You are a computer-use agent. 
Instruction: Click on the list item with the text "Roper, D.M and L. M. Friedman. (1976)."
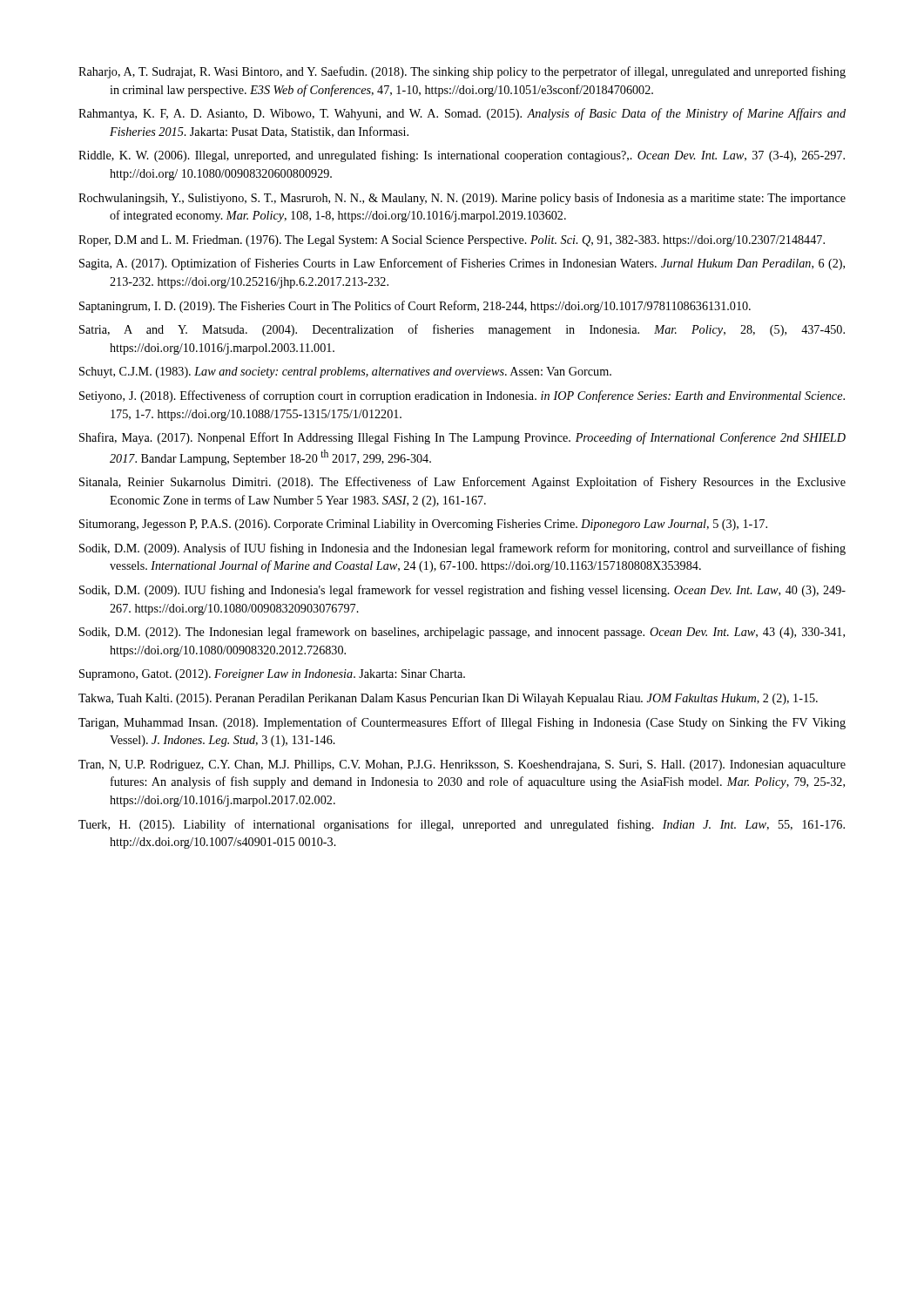pyautogui.click(x=452, y=239)
